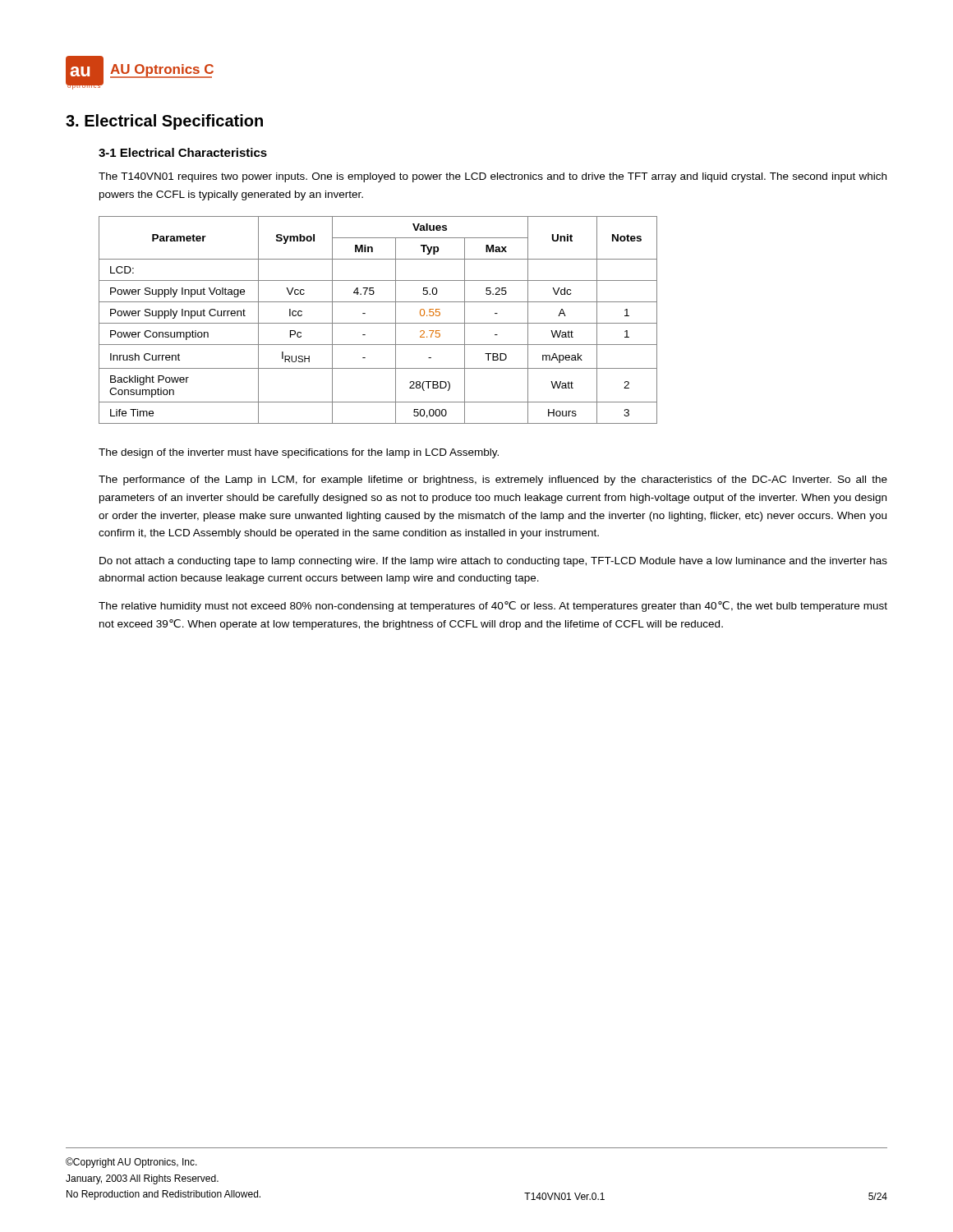Select the logo

click(476, 71)
